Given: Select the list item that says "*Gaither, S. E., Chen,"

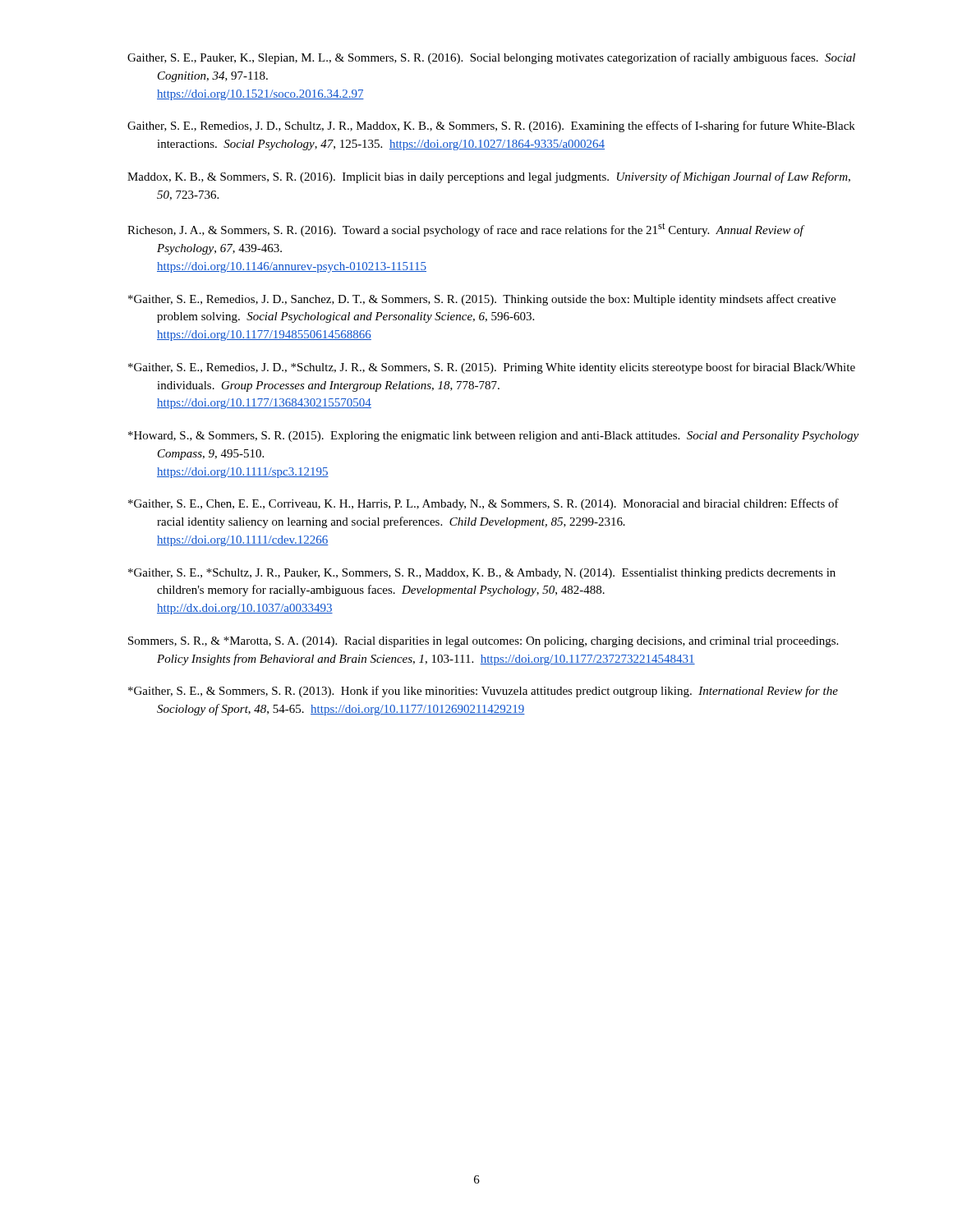Looking at the screenshot, I should [483, 522].
